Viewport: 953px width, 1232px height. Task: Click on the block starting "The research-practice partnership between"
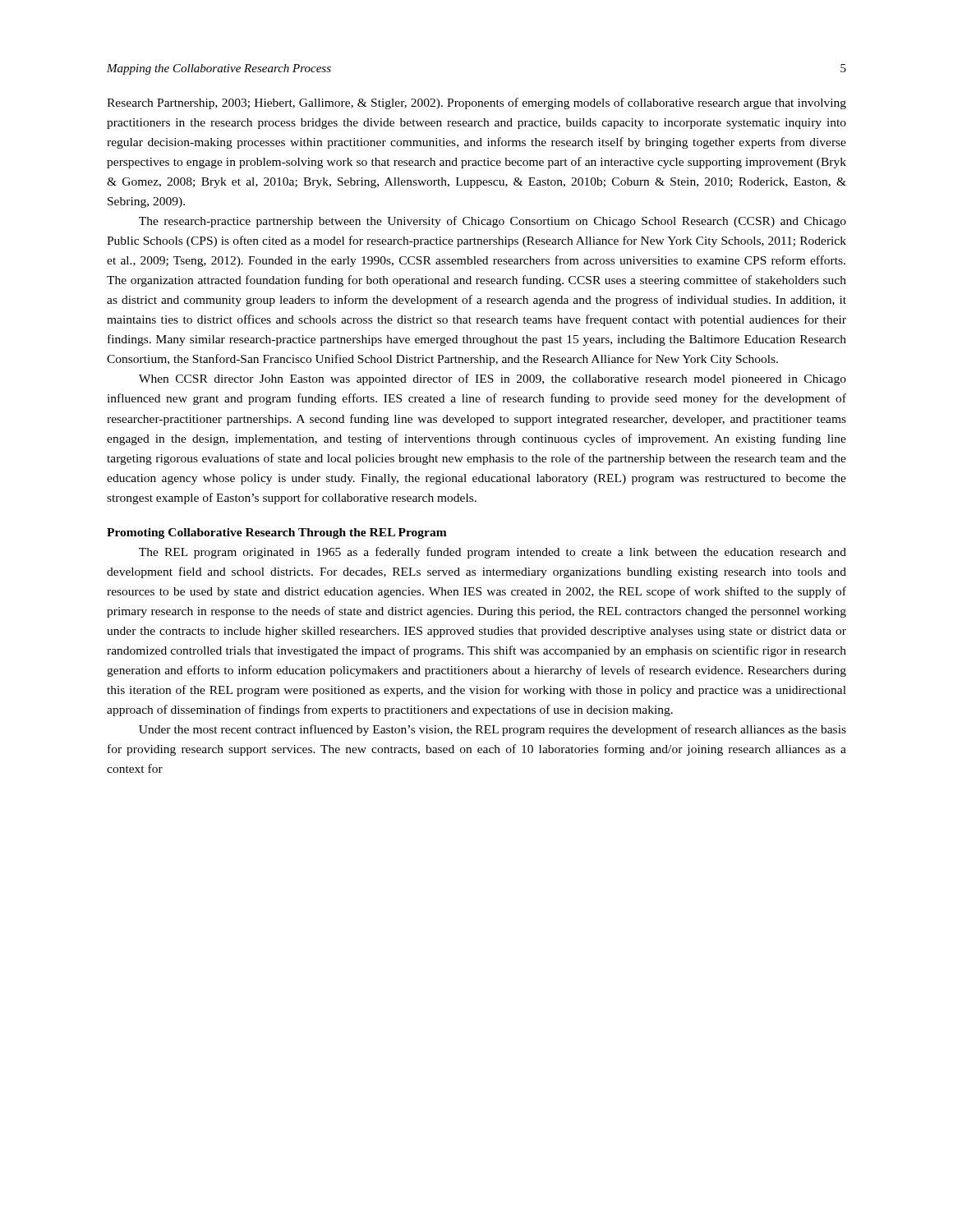(x=476, y=290)
